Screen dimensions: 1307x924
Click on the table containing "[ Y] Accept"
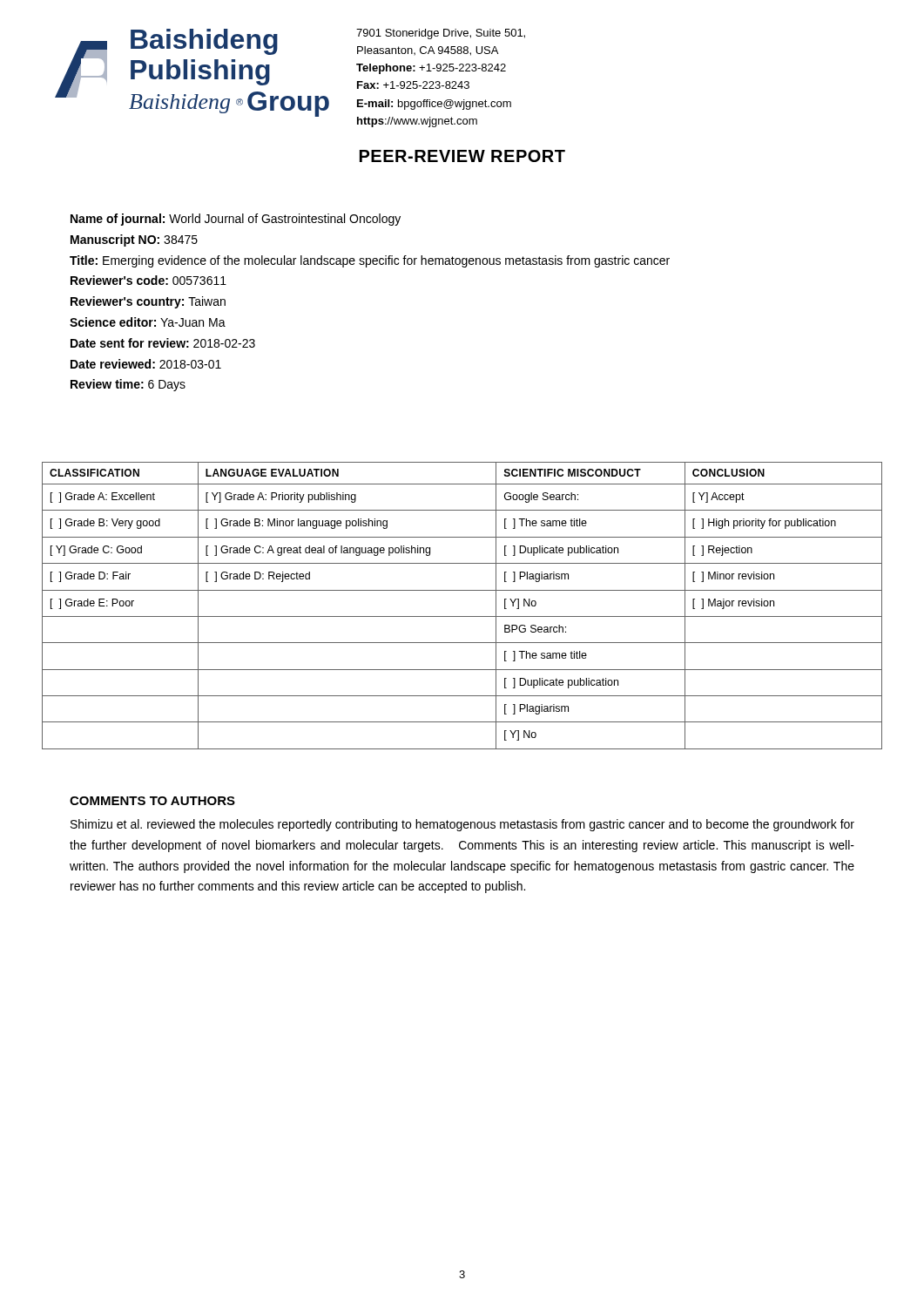pyautogui.click(x=462, y=605)
